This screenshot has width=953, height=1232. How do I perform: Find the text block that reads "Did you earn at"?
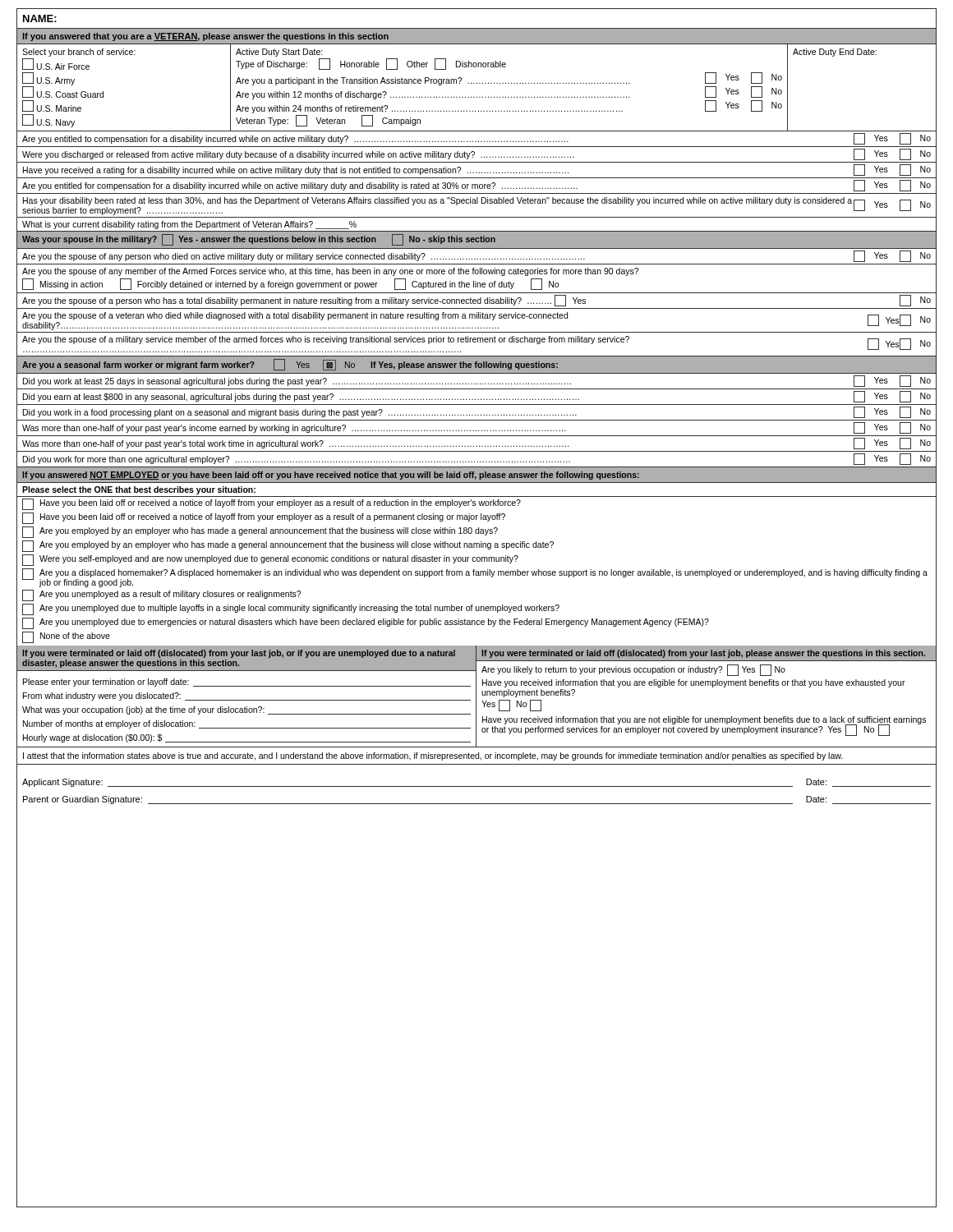[476, 397]
